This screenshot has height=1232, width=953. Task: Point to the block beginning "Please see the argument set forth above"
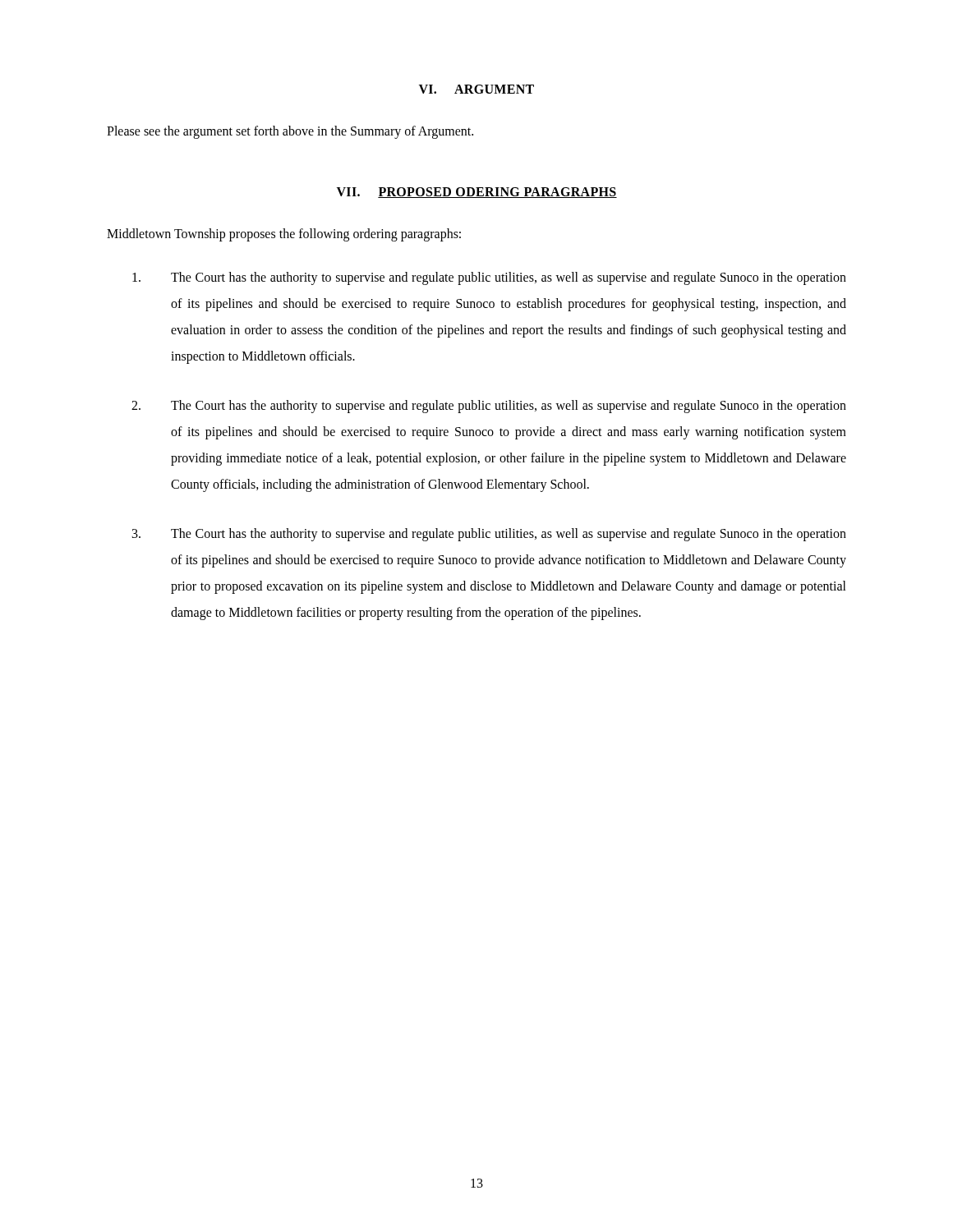pyautogui.click(x=291, y=131)
